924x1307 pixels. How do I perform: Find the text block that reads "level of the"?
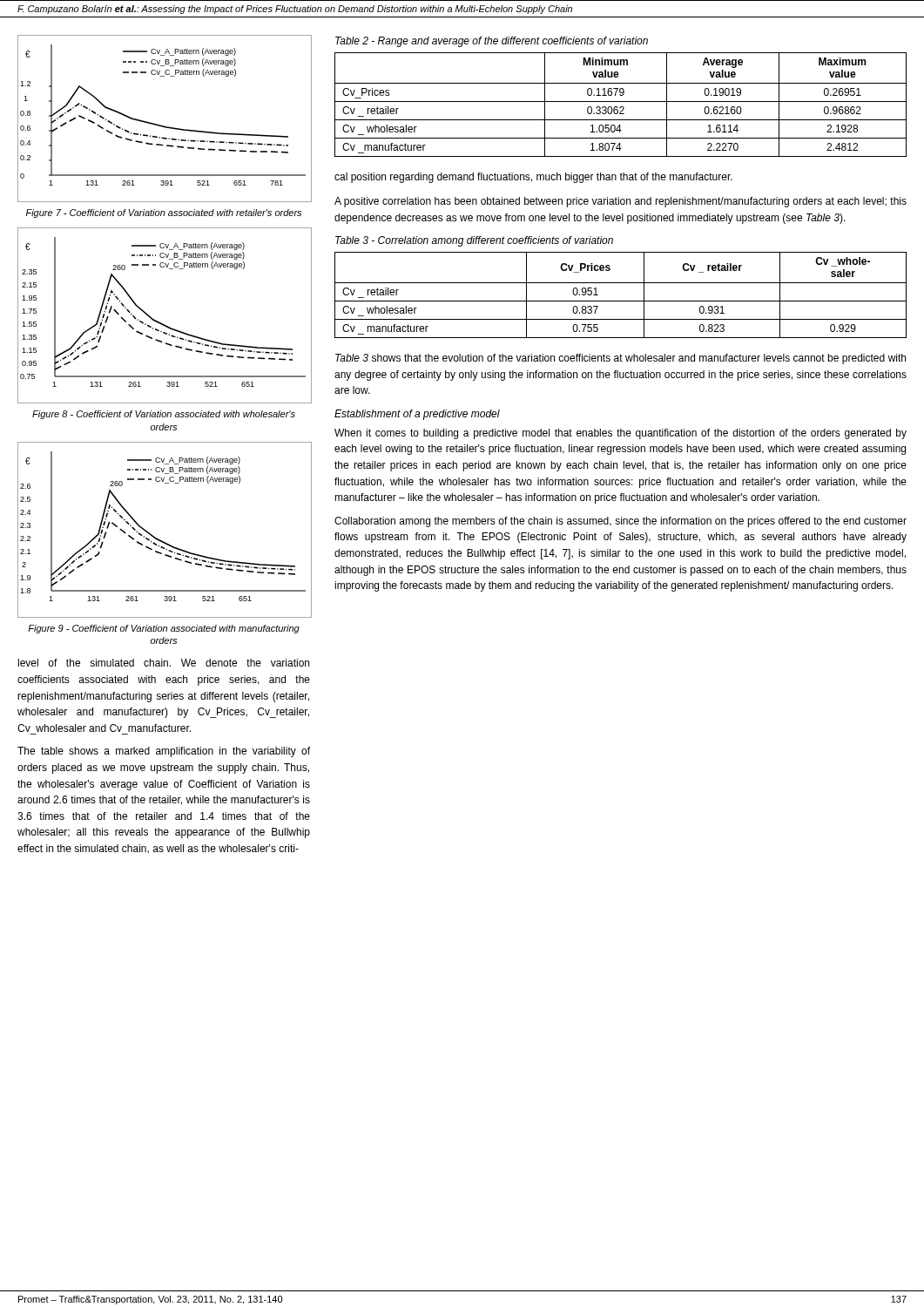tap(164, 696)
